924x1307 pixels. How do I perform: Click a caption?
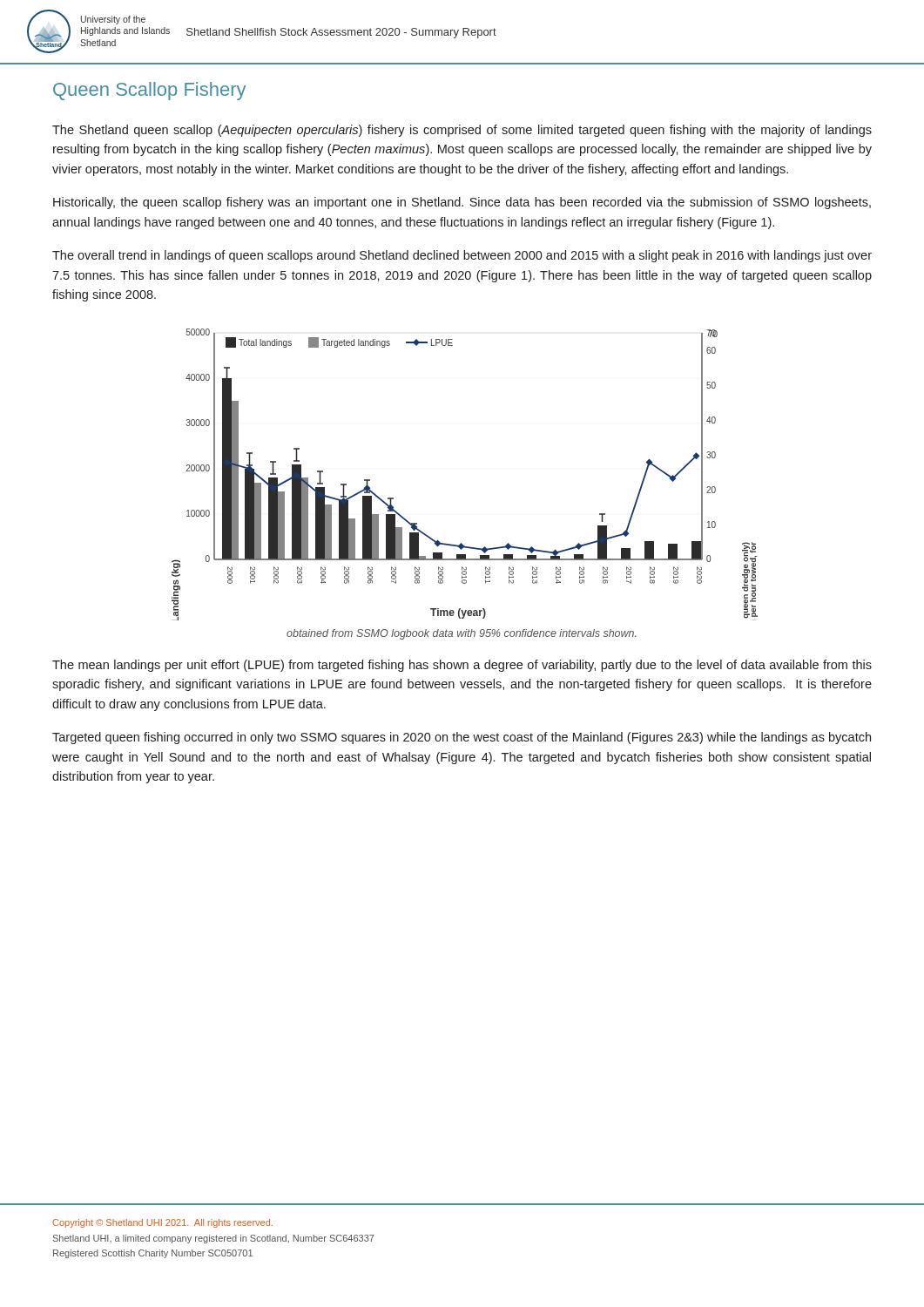pos(462,633)
